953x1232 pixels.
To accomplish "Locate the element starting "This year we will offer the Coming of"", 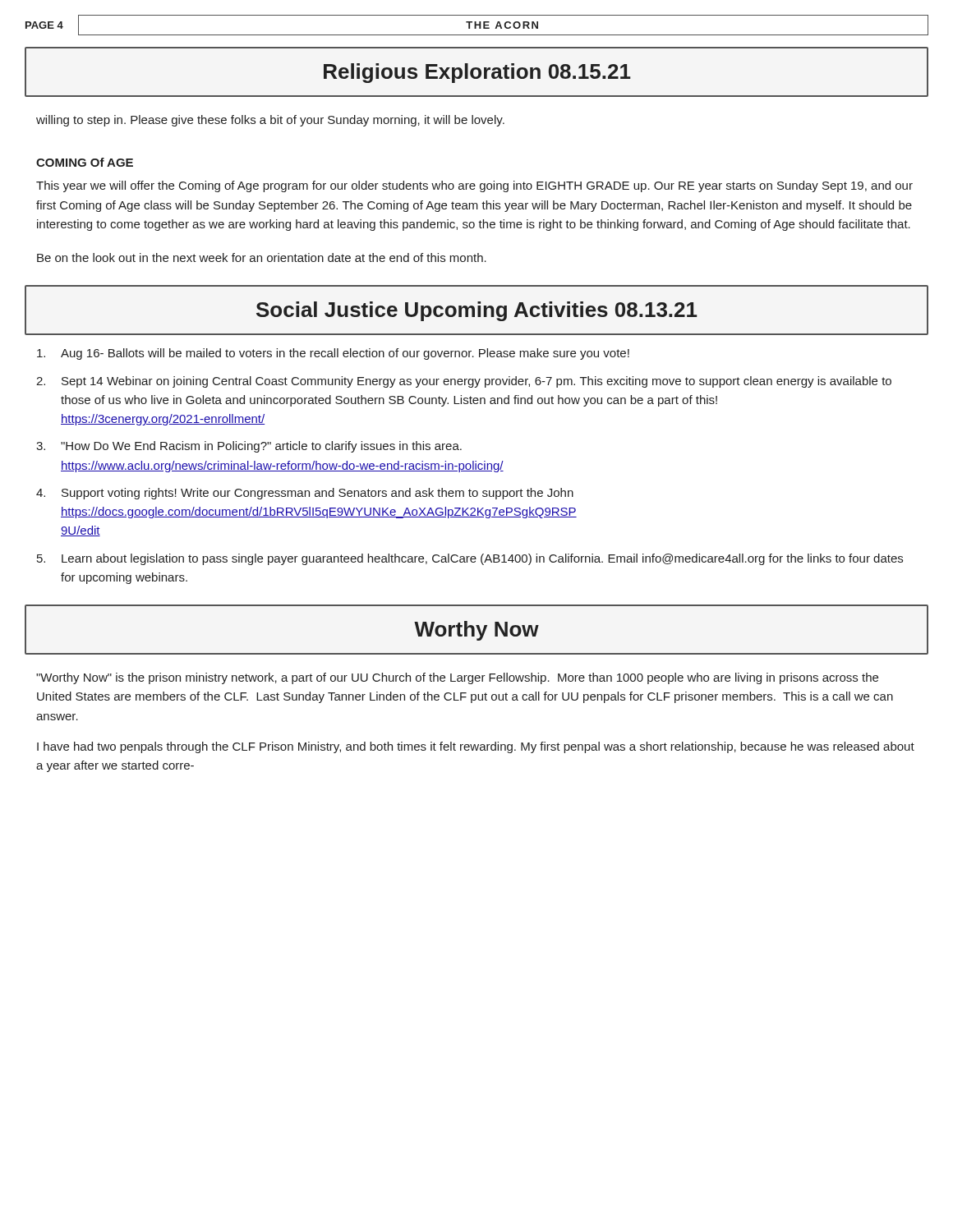I will [474, 205].
